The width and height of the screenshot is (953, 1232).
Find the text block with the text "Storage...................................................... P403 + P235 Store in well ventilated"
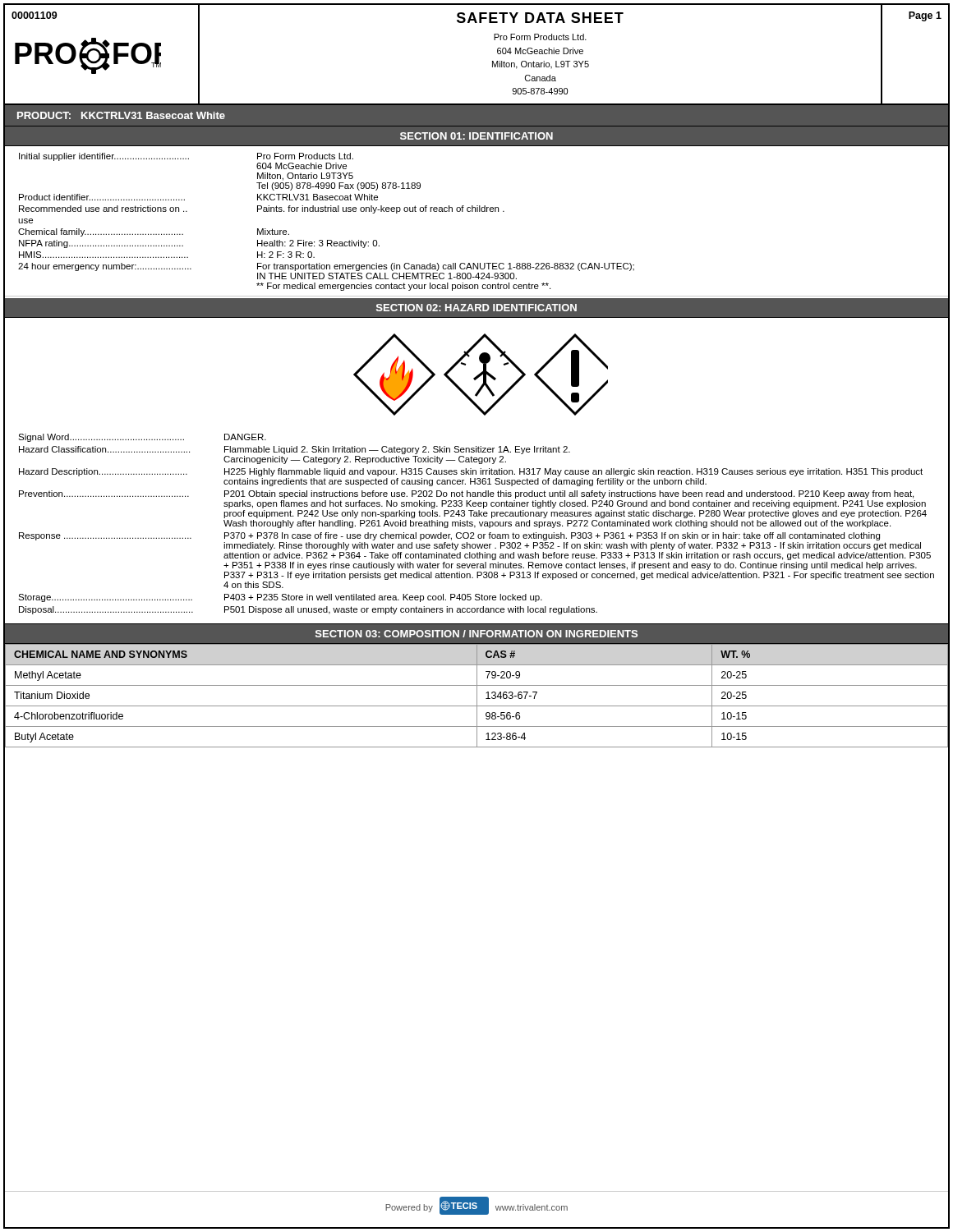(x=476, y=597)
